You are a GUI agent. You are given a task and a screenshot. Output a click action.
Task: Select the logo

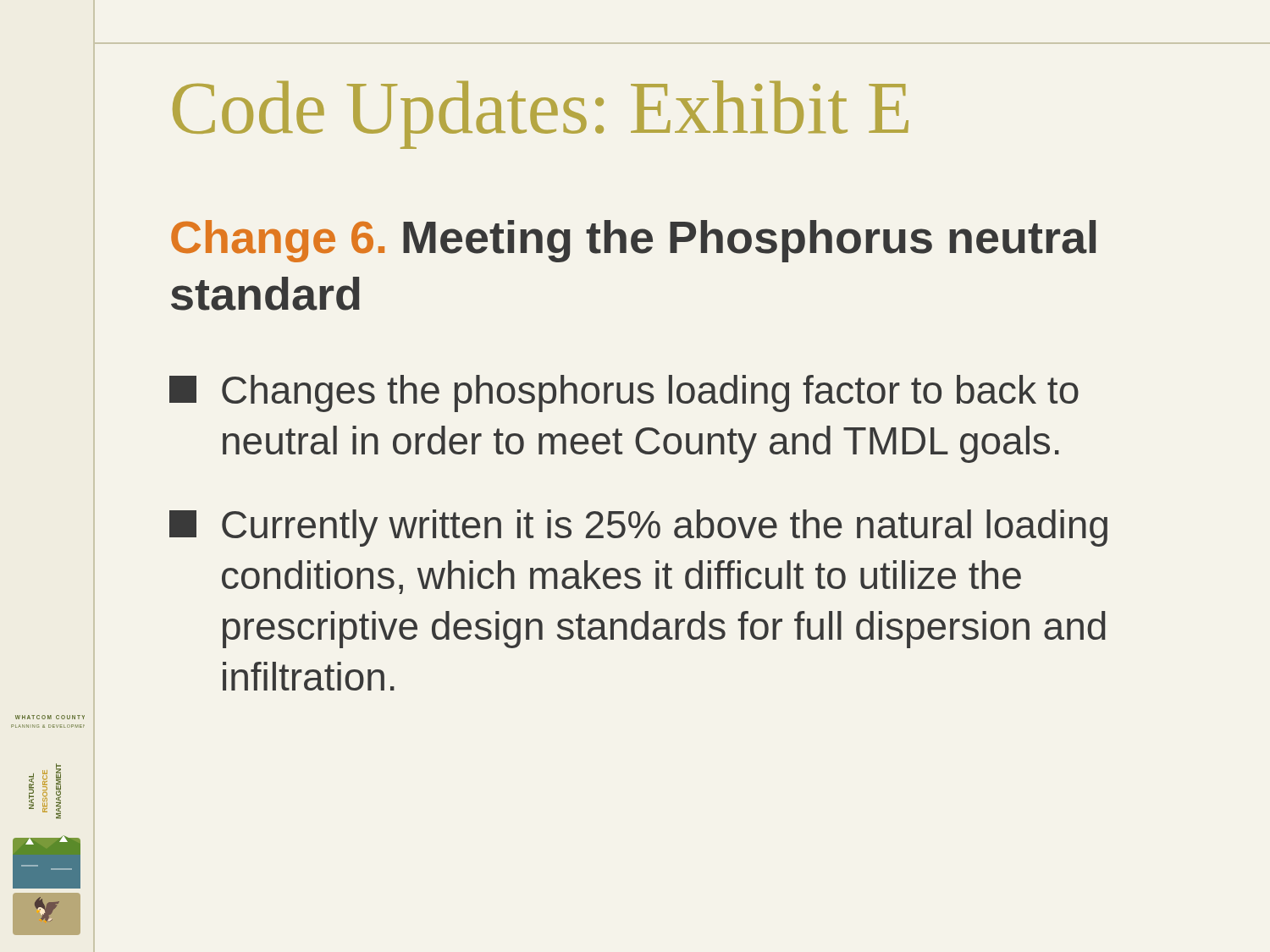point(47,825)
